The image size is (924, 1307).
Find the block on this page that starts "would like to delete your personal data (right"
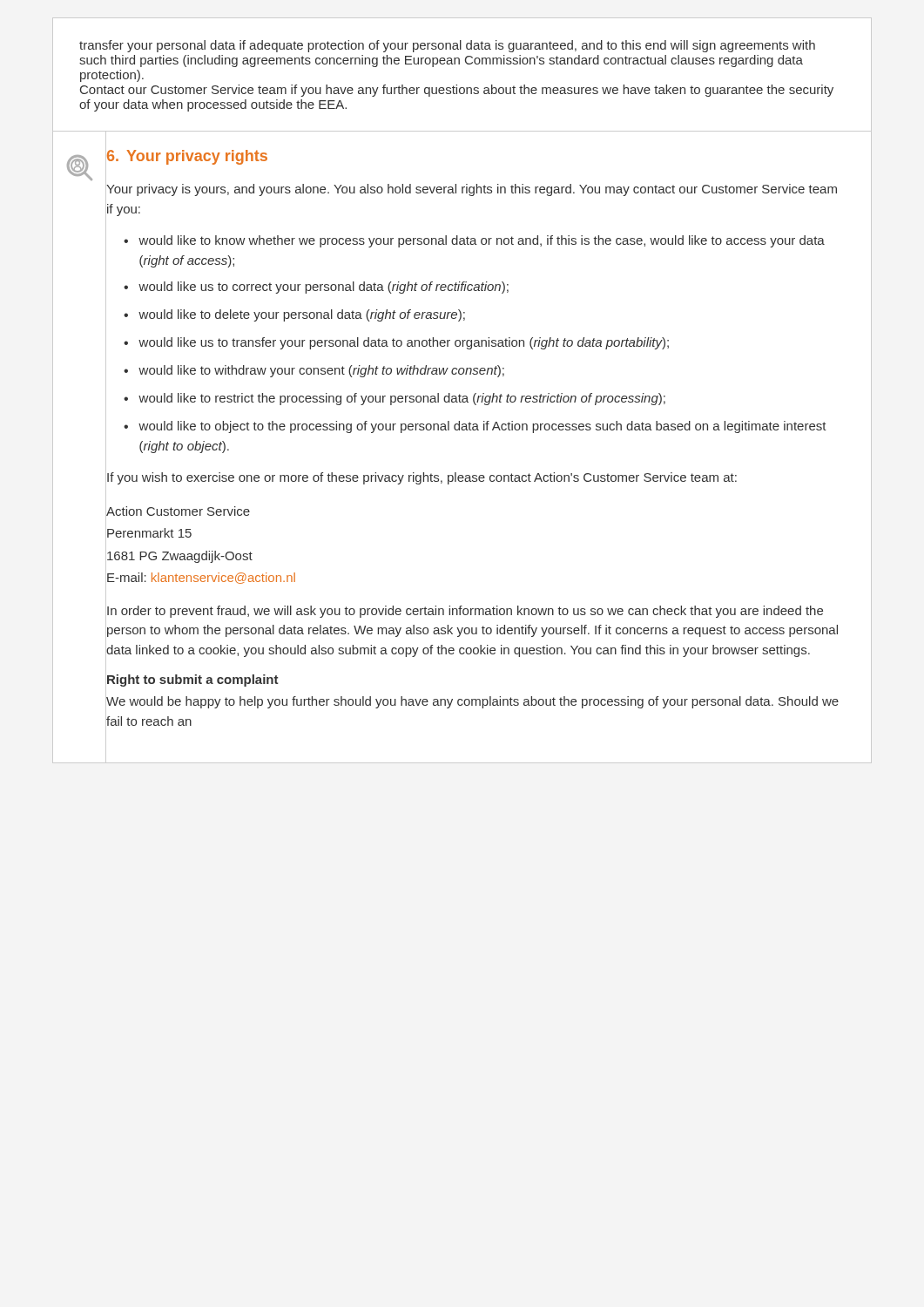point(302,315)
